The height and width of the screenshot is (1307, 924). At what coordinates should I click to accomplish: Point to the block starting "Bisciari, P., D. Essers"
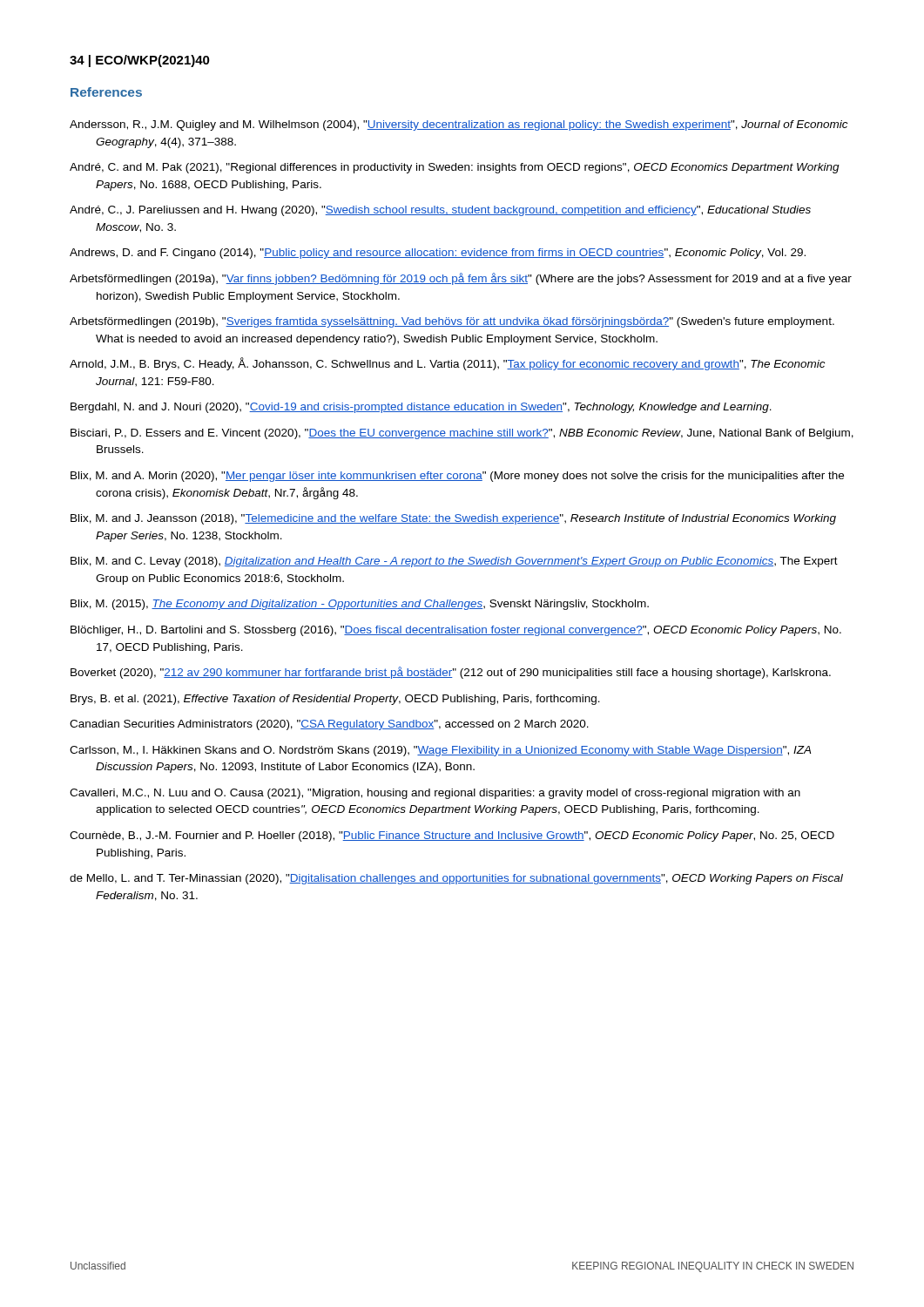point(462,441)
